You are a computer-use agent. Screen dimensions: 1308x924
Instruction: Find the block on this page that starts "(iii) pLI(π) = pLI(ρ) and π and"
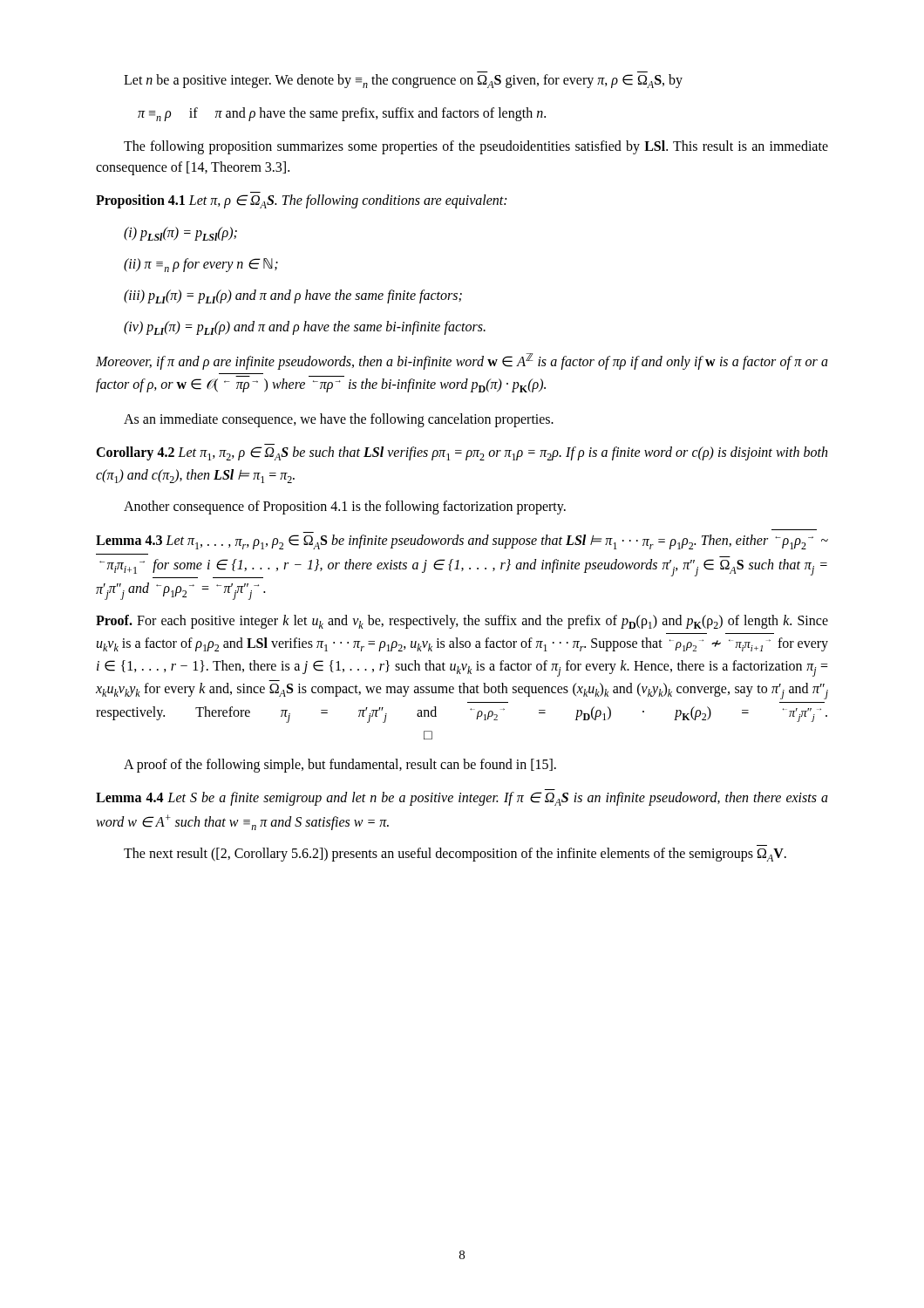pos(293,296)
